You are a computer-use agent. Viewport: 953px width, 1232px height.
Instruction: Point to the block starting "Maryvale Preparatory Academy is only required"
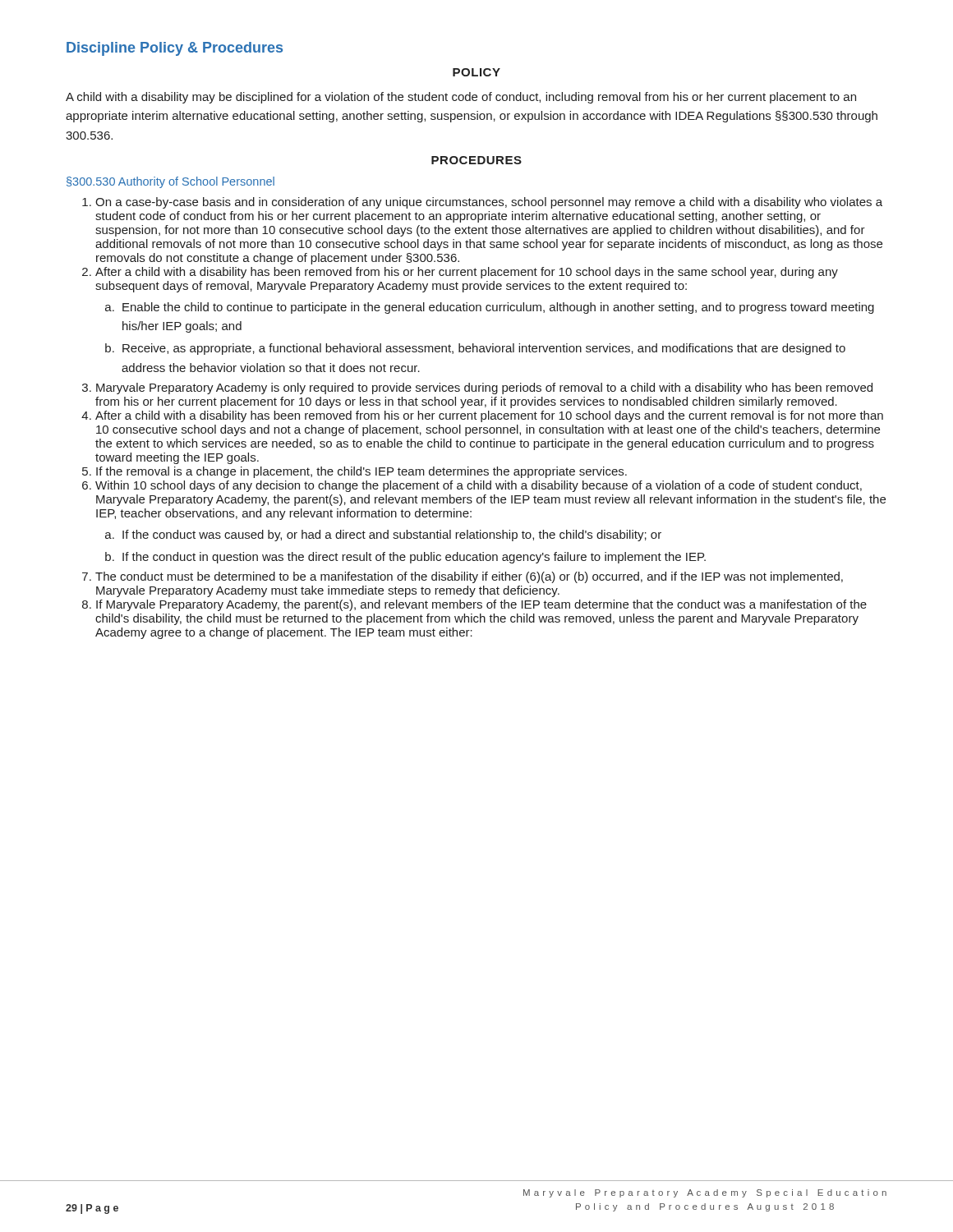click(491, 394)
